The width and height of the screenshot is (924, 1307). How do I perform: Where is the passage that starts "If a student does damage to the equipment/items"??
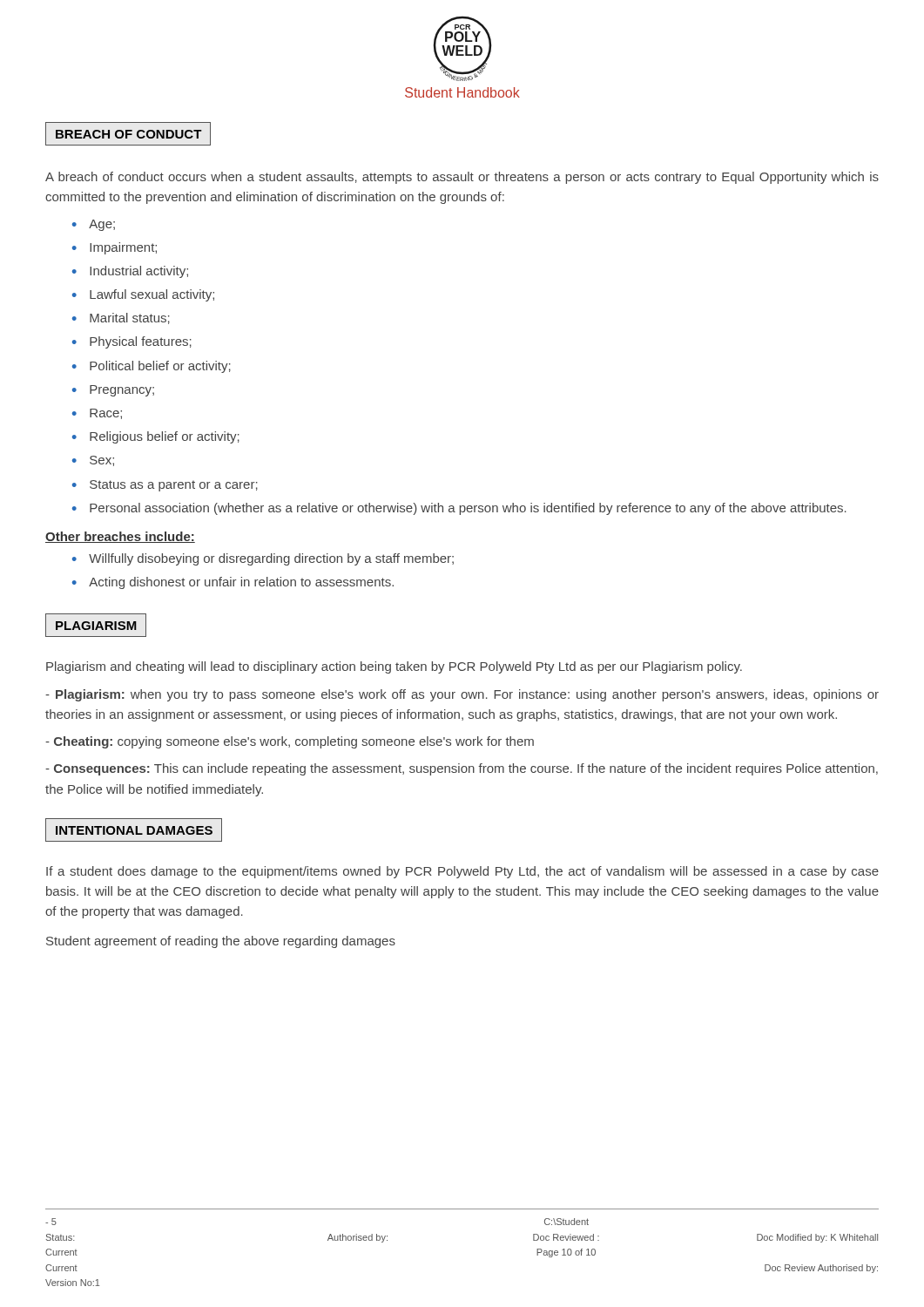point(462,891)
